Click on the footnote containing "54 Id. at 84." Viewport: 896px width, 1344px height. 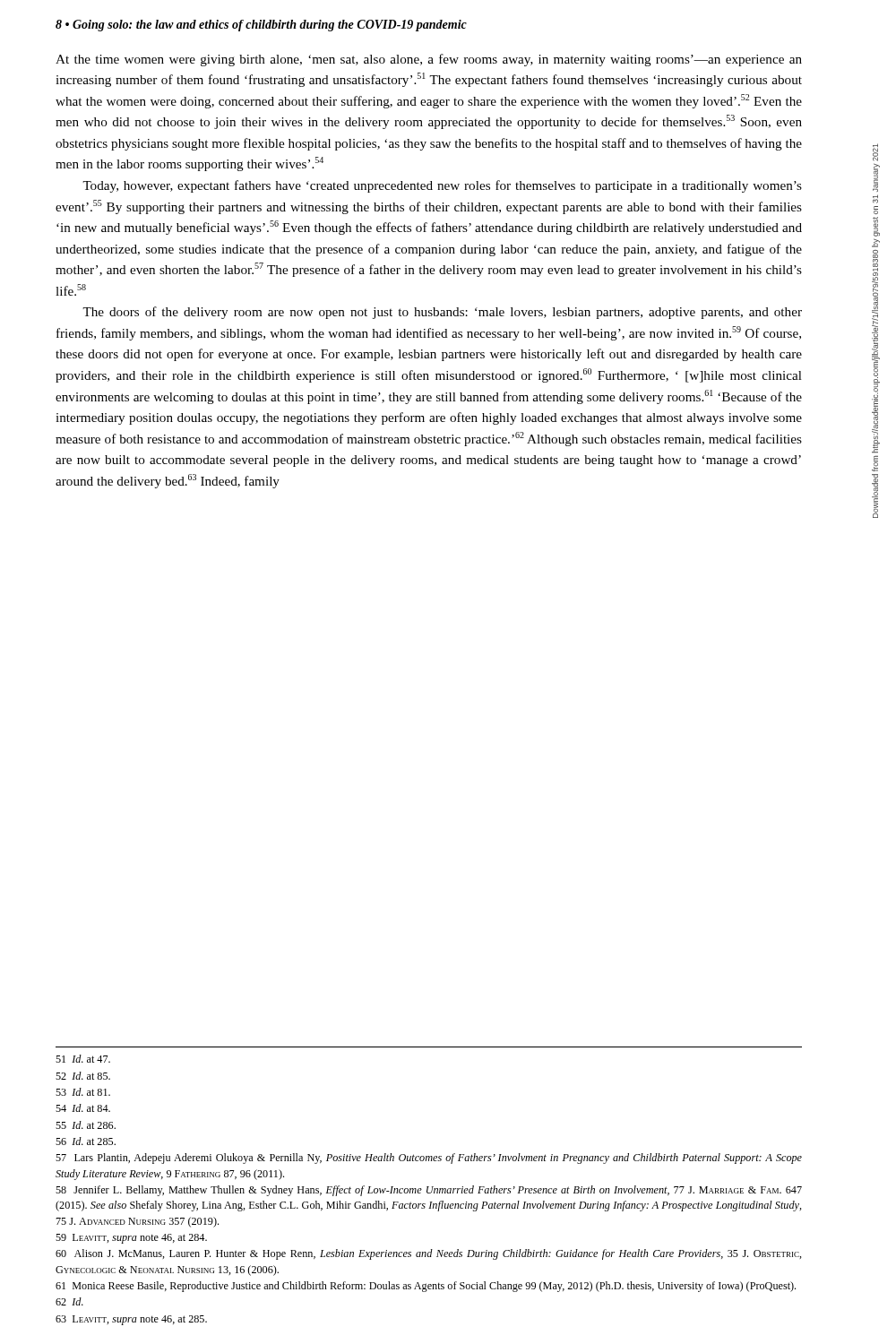[83, 1109]
